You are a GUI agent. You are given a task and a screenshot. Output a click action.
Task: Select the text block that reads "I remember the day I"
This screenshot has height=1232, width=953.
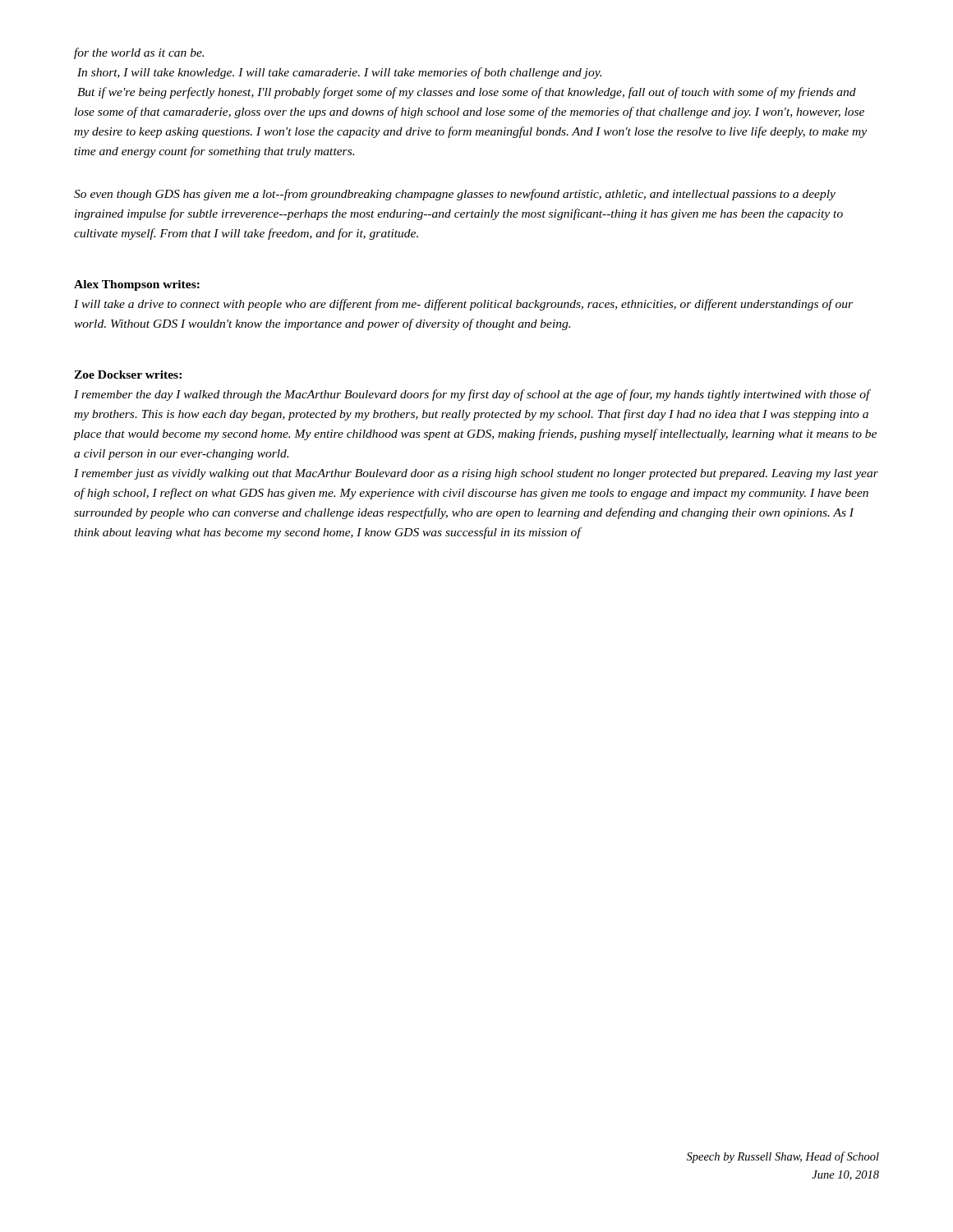(476, 463)
